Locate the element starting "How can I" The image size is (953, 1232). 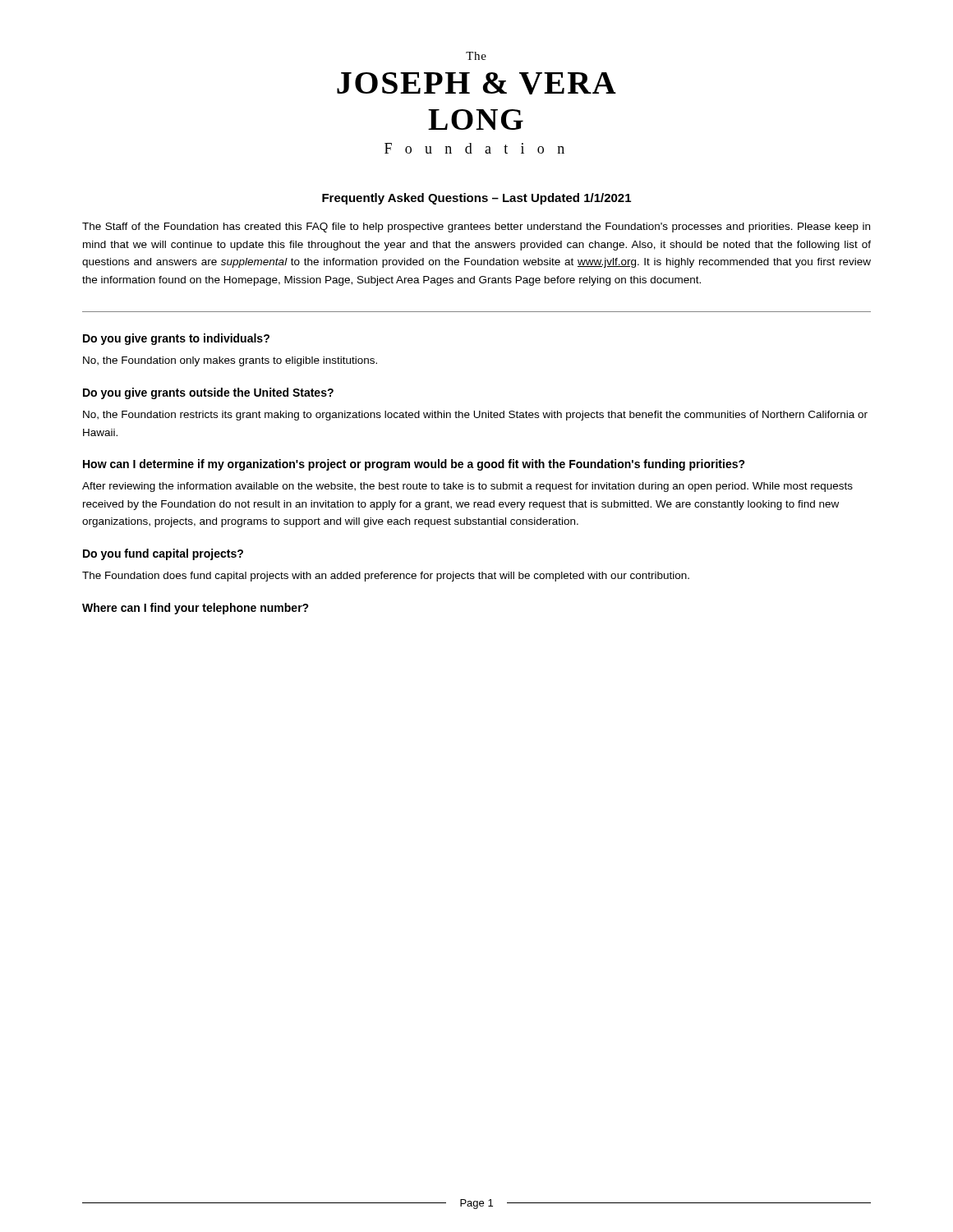click(414, 464)
